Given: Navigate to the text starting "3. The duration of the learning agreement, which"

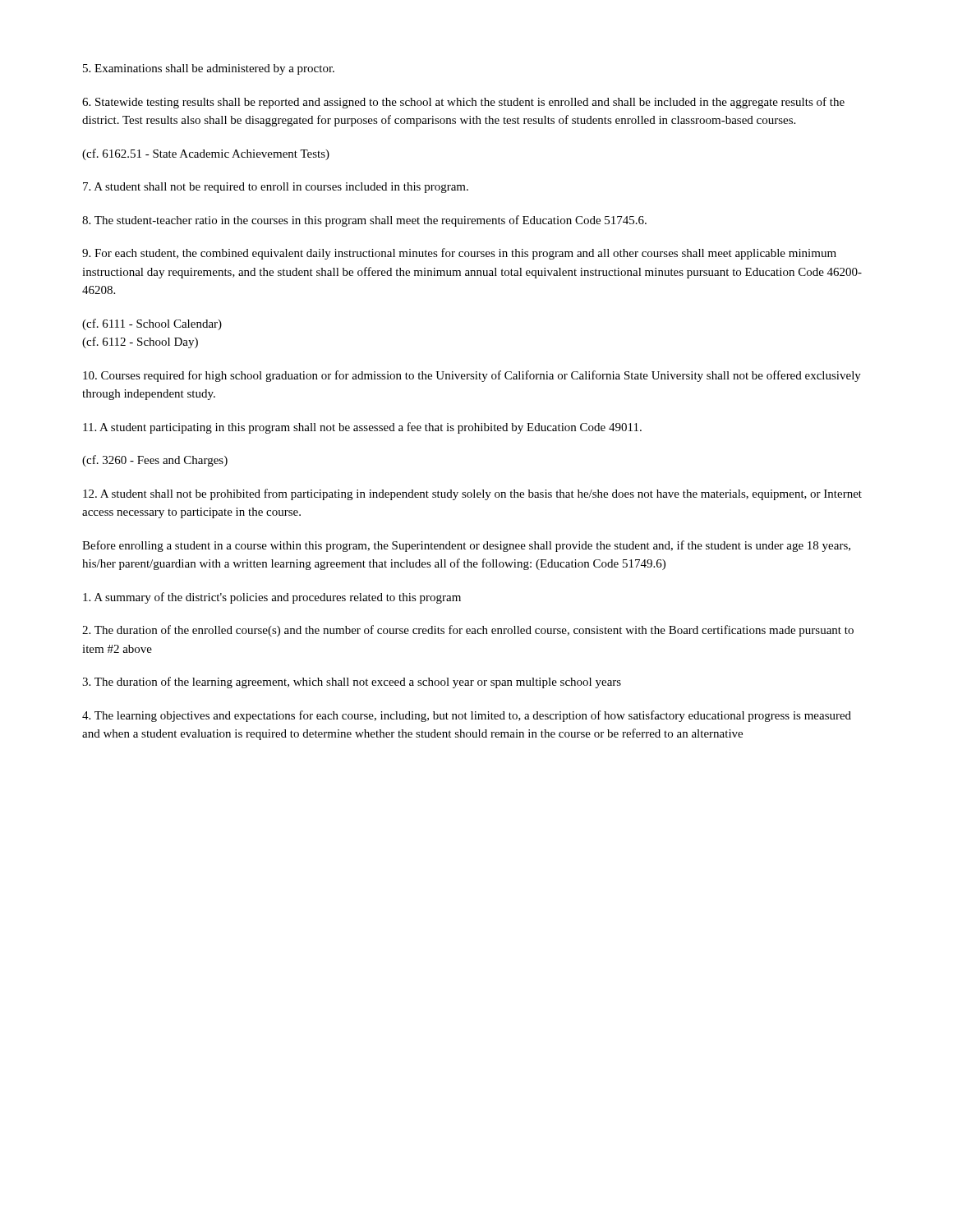Looking at the screenshot, I should click(352, 682).
